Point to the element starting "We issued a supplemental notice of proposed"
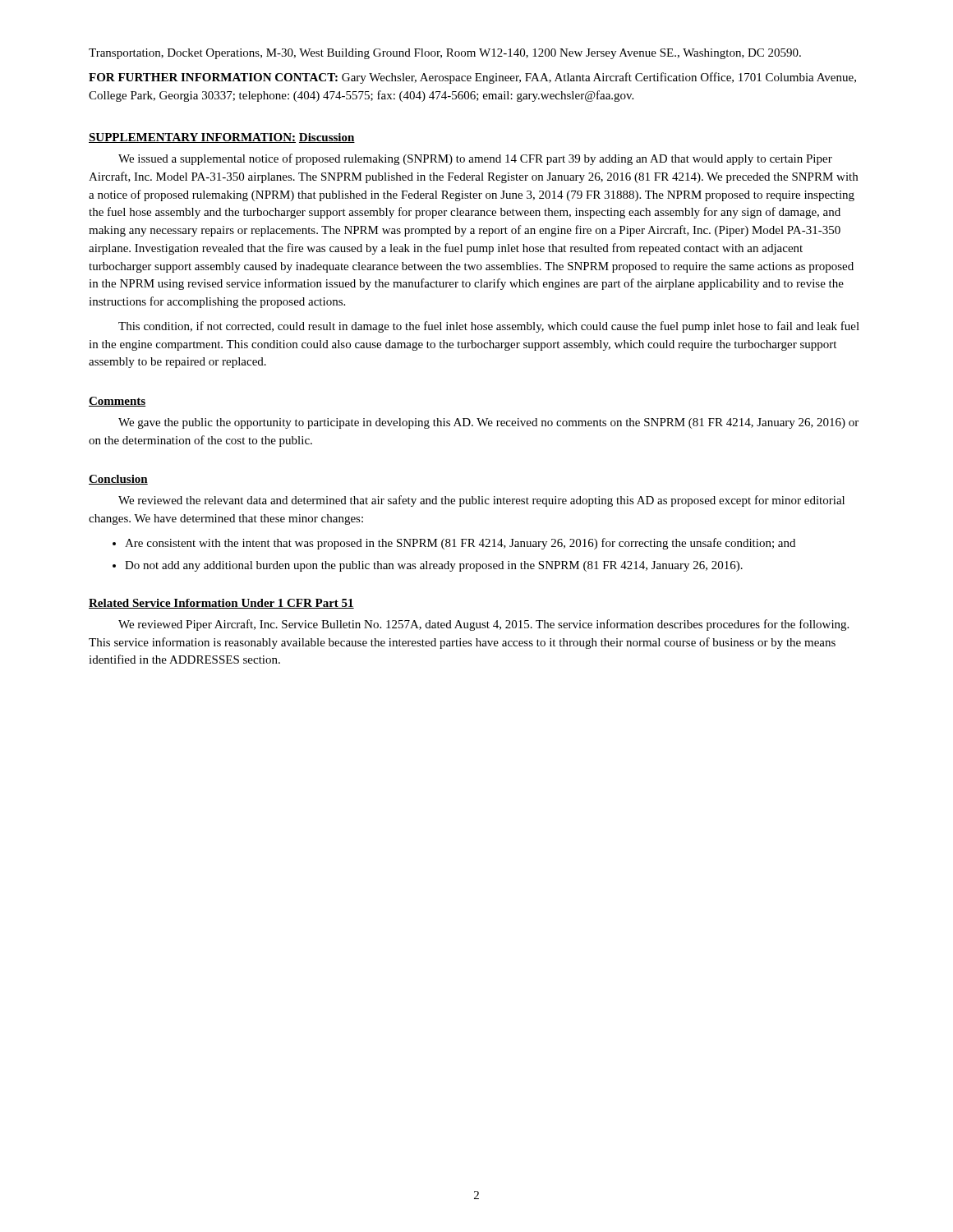This screenshot has width=953, height=1232. click(x=476, y=261)
